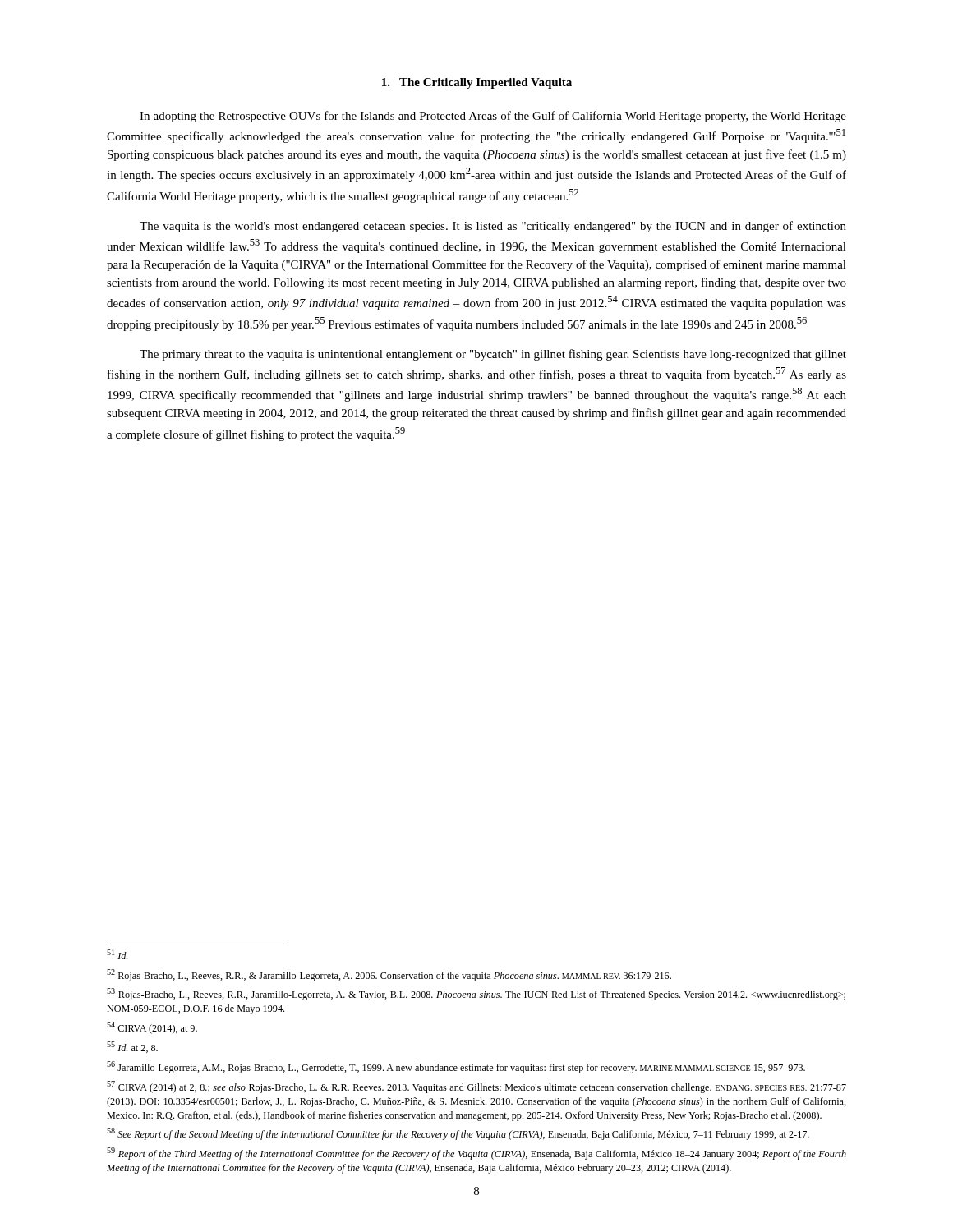Find the footnote that says "56 Jaramillo-Legorreta, A.M., Rojas-Bracho, L., Gerrodette,"
Screen dimensions: 1232x953
pos(456,1066)
